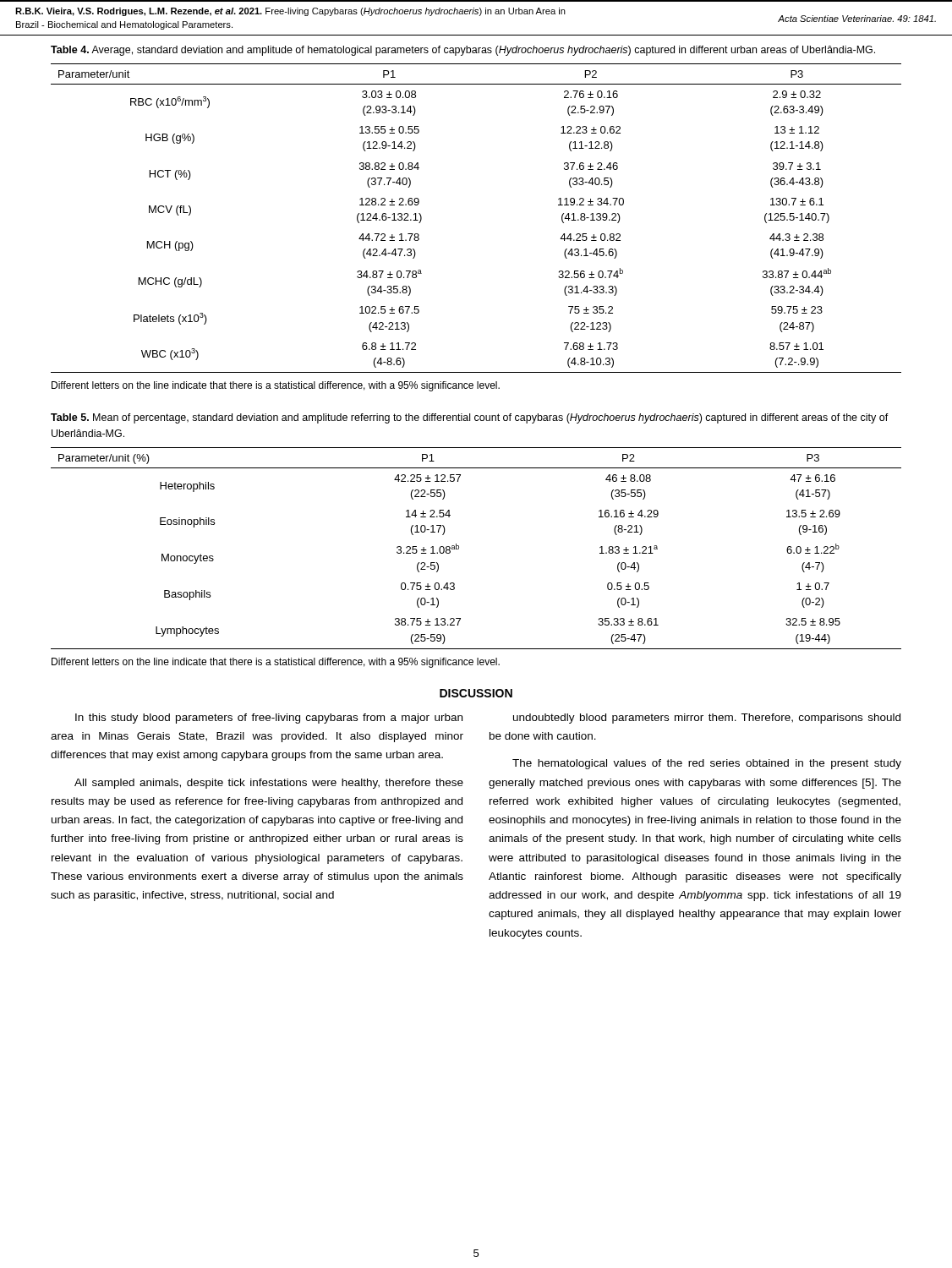Select the element starting "In this study blood"
952x1268 pixels.
tap(257, 736)
